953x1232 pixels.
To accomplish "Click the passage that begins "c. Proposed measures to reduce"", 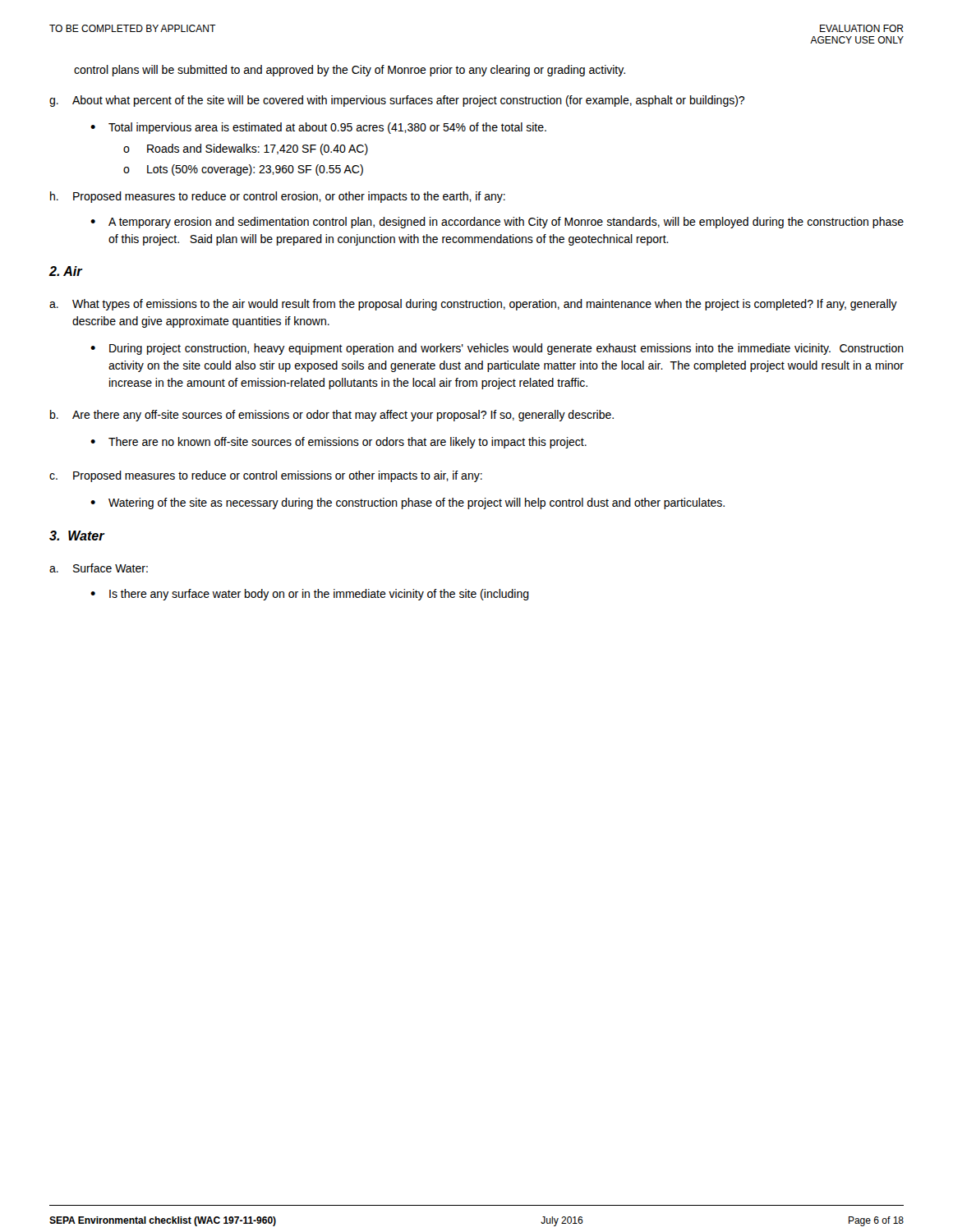I will tap(476, 476).
